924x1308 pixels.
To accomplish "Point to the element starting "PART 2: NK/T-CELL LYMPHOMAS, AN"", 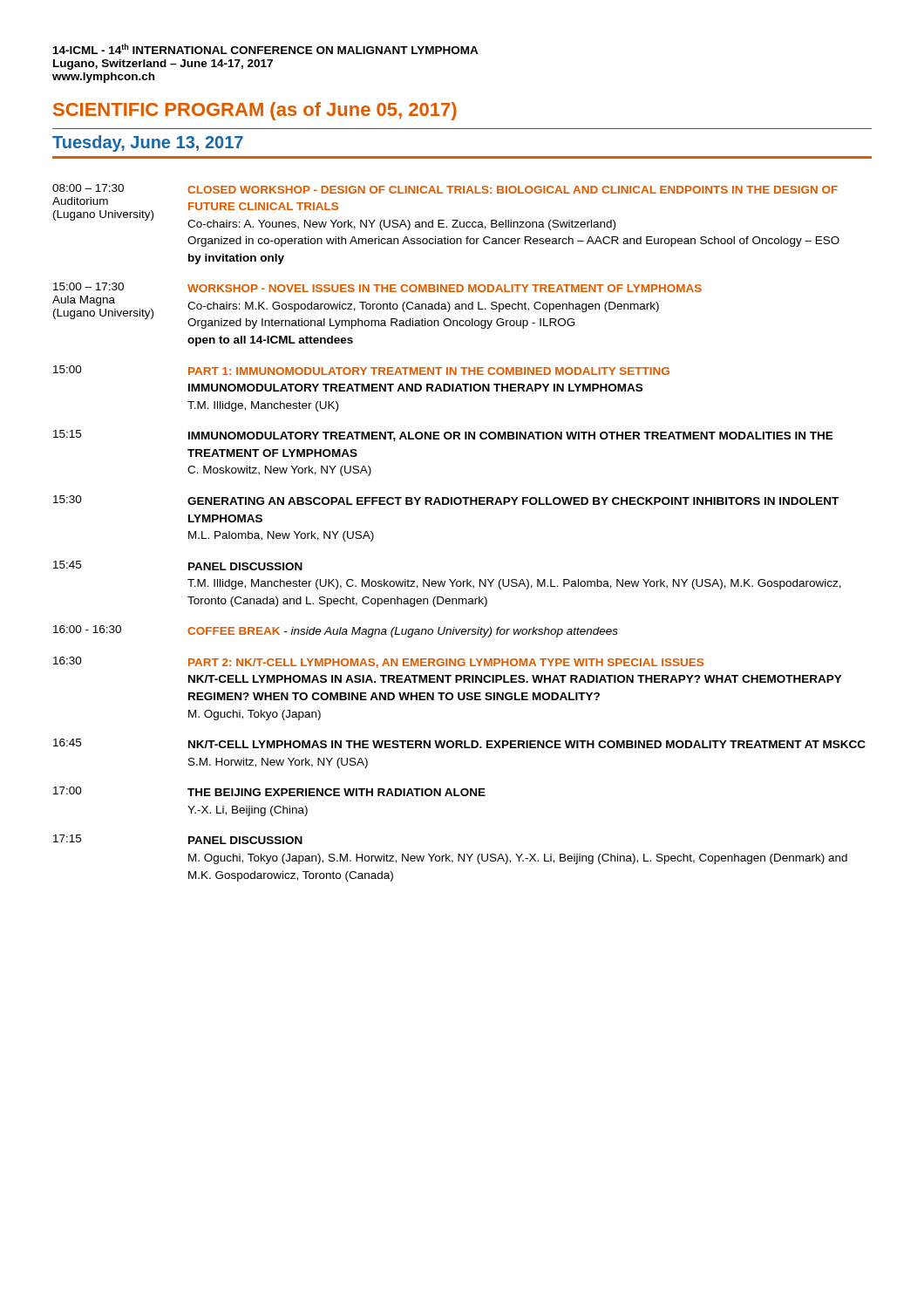I will [x=530, y=688].
